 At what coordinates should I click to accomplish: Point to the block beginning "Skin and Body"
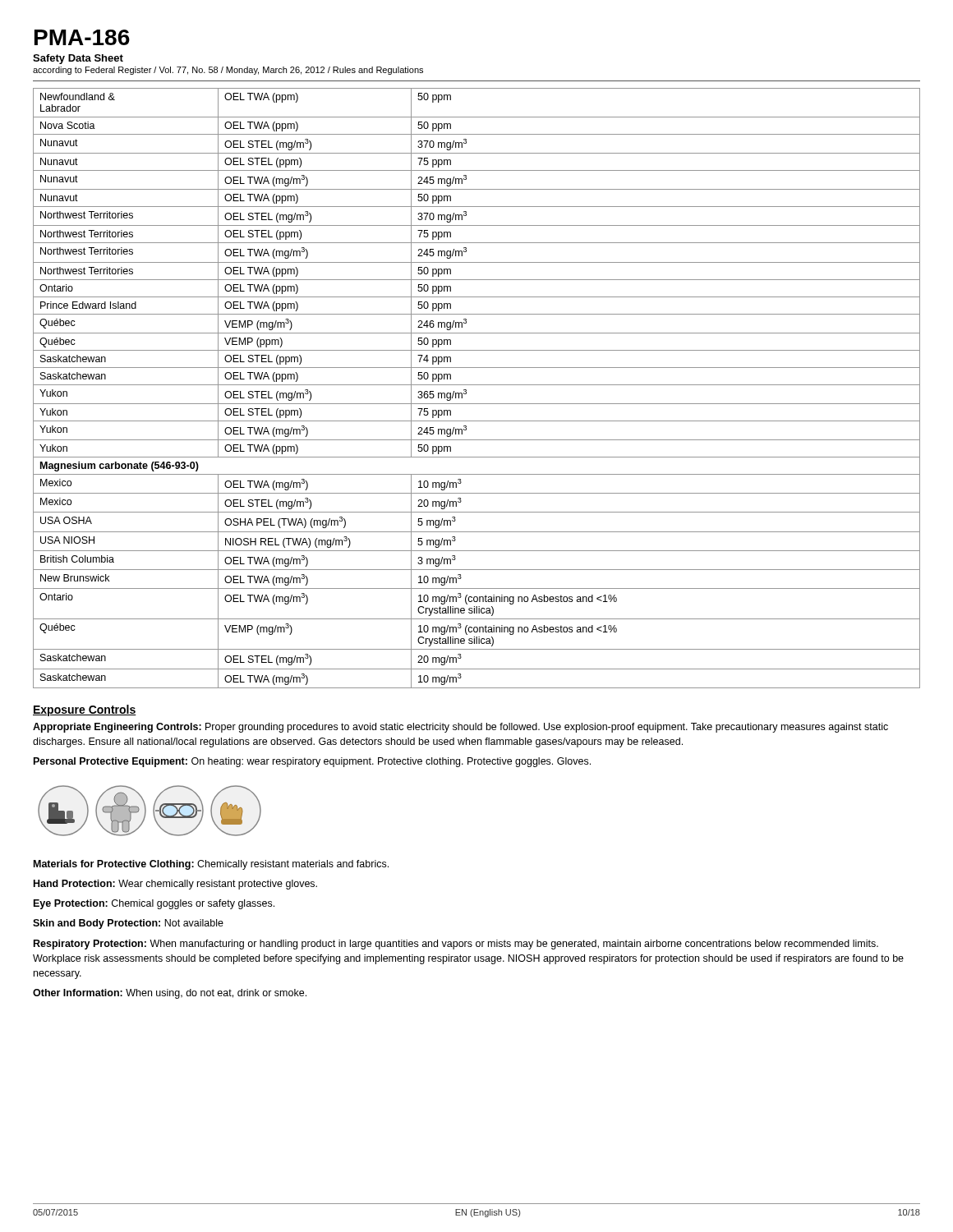[x=128, y=924]
